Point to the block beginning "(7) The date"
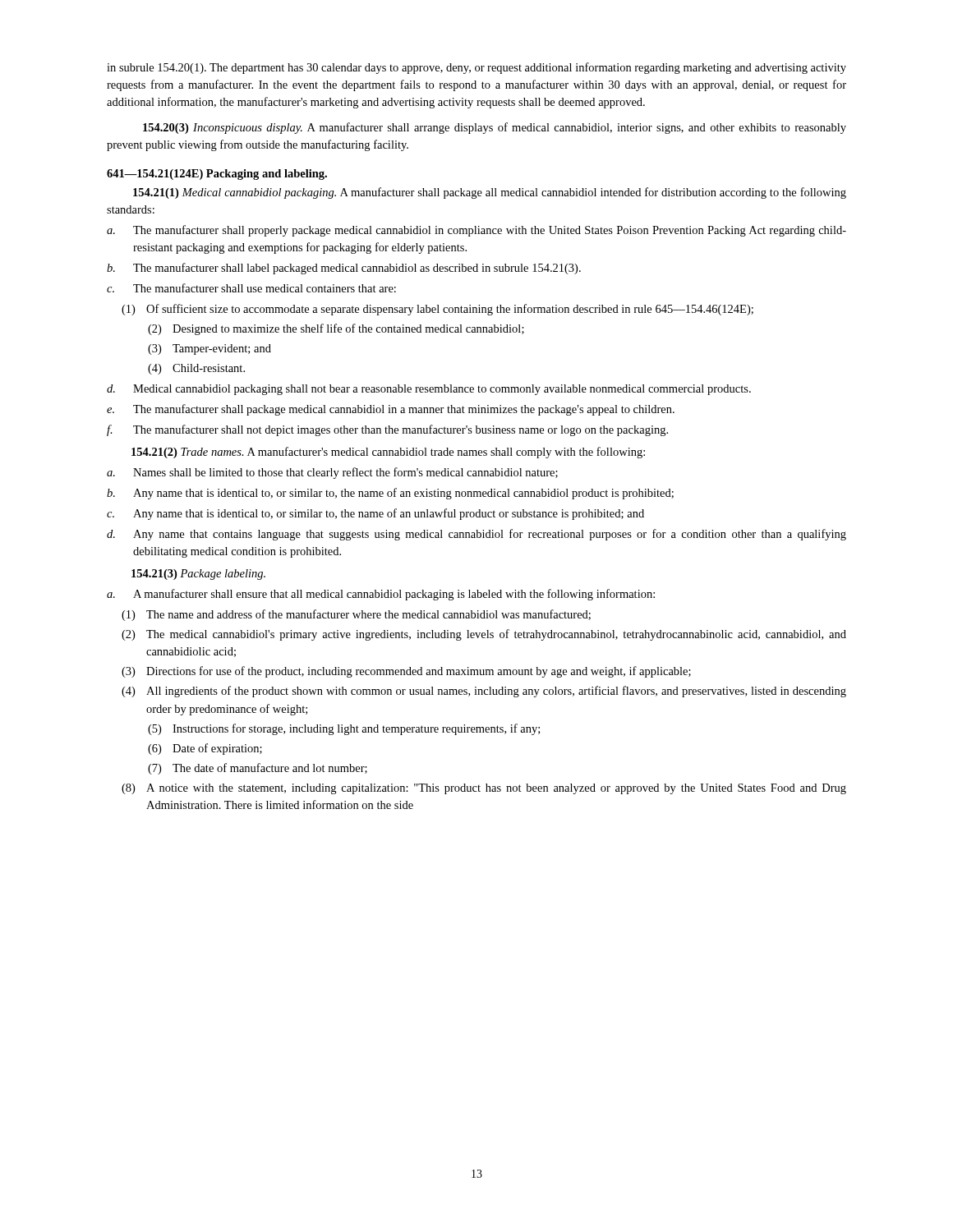The image size is (953, 1232). 258,769
